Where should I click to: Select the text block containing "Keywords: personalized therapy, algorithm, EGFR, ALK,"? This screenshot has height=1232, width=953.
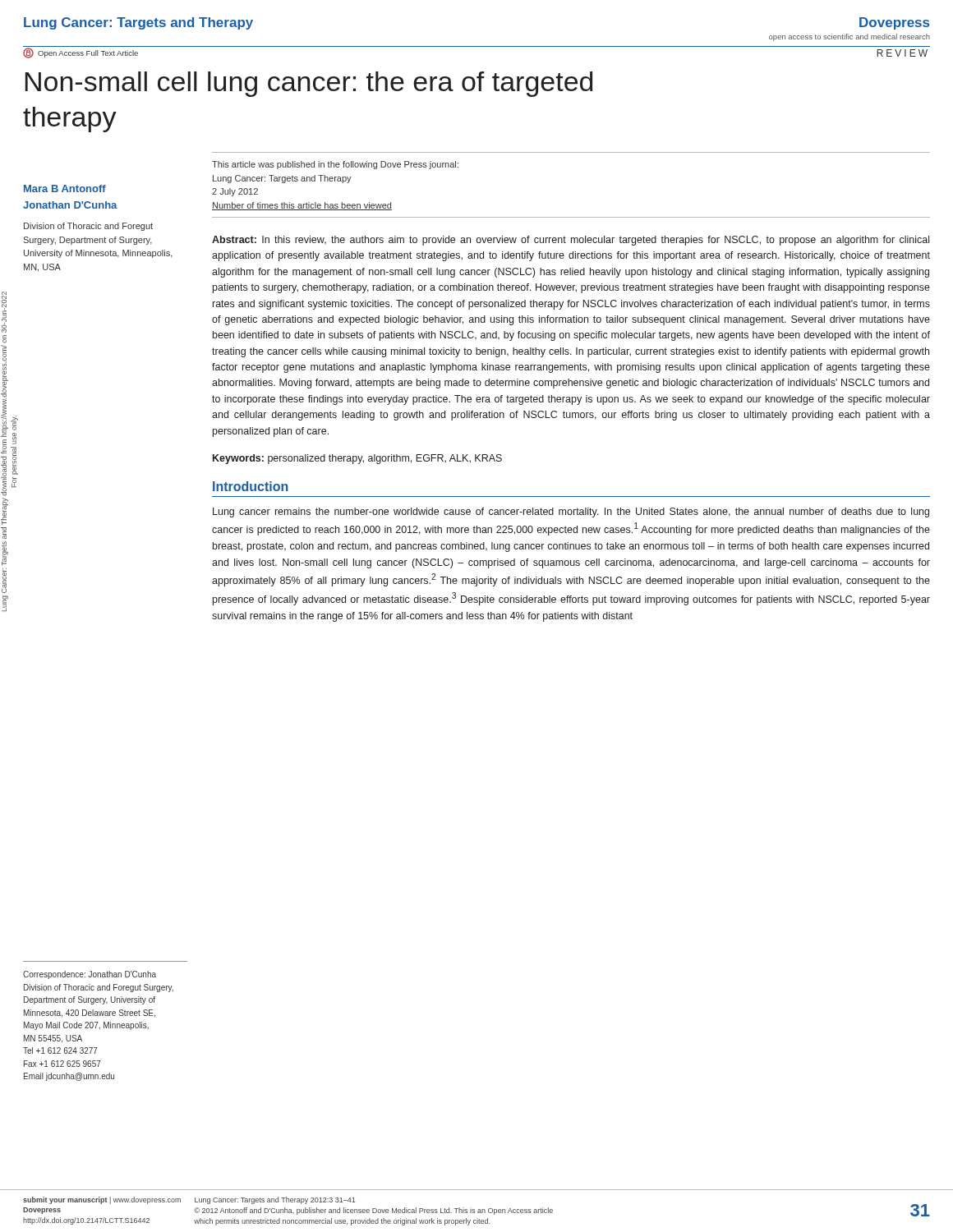click(x=357, y=458)
